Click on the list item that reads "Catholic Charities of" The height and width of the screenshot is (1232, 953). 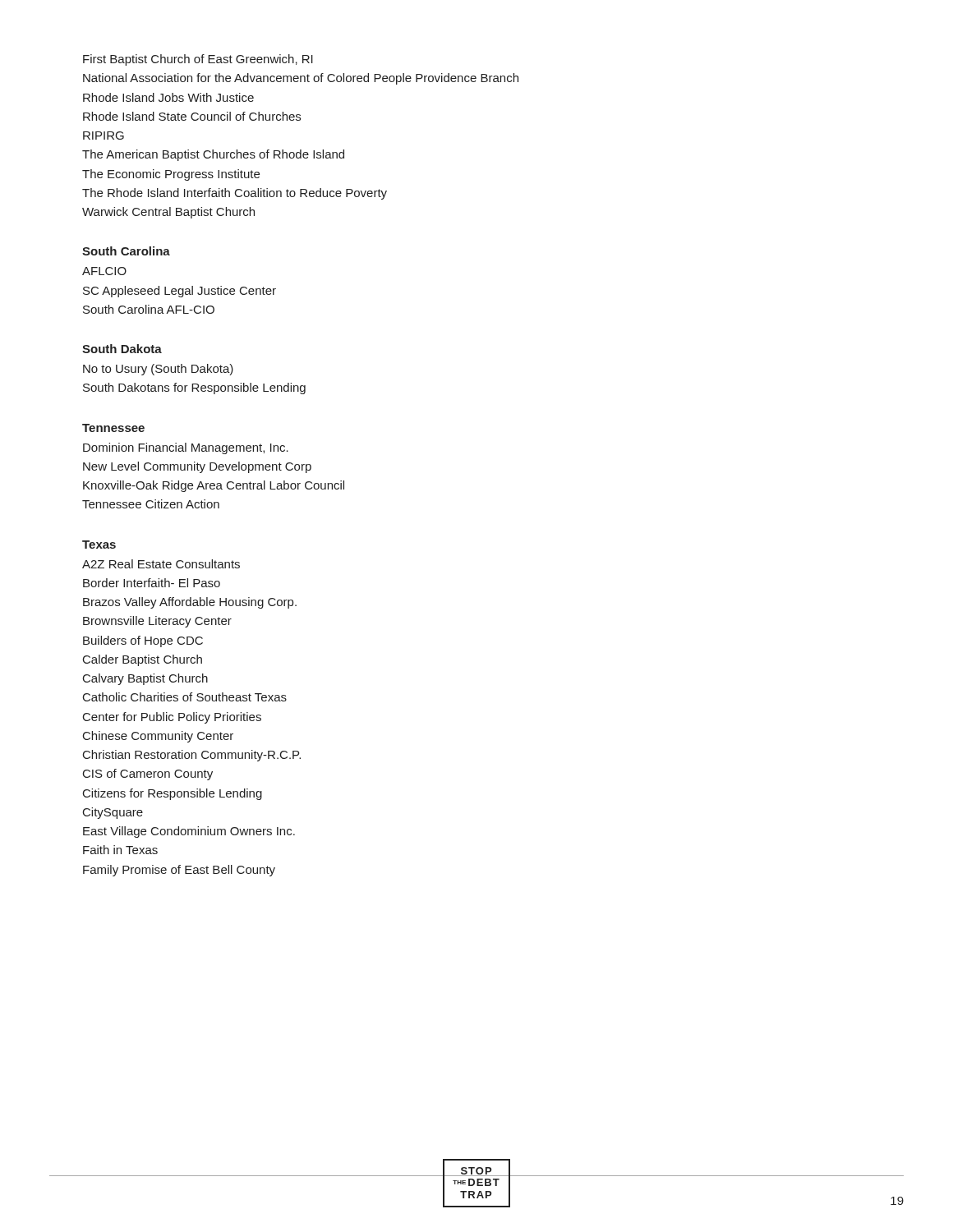[184, 697]
